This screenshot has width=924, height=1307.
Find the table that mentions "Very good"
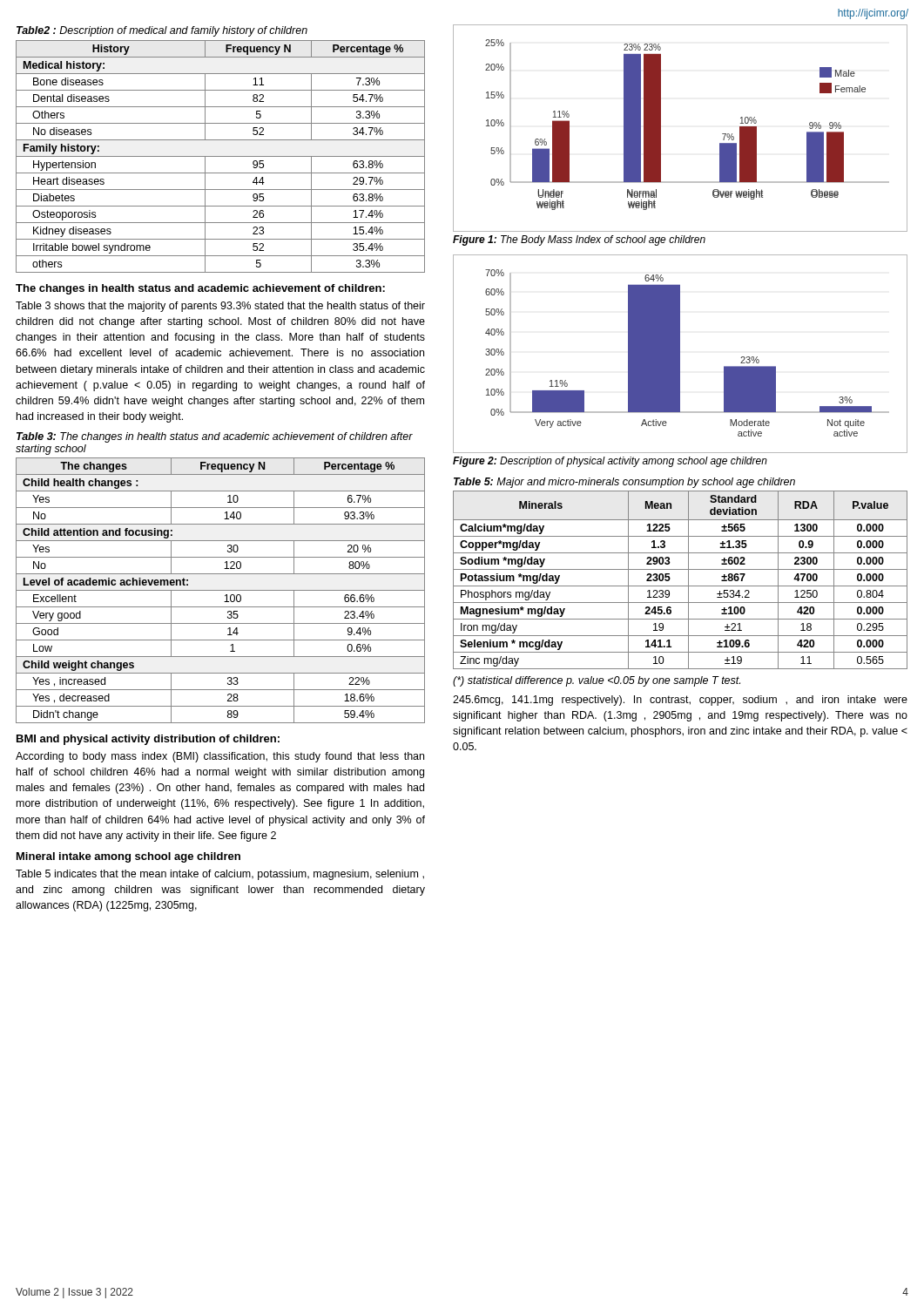[220, 590]
